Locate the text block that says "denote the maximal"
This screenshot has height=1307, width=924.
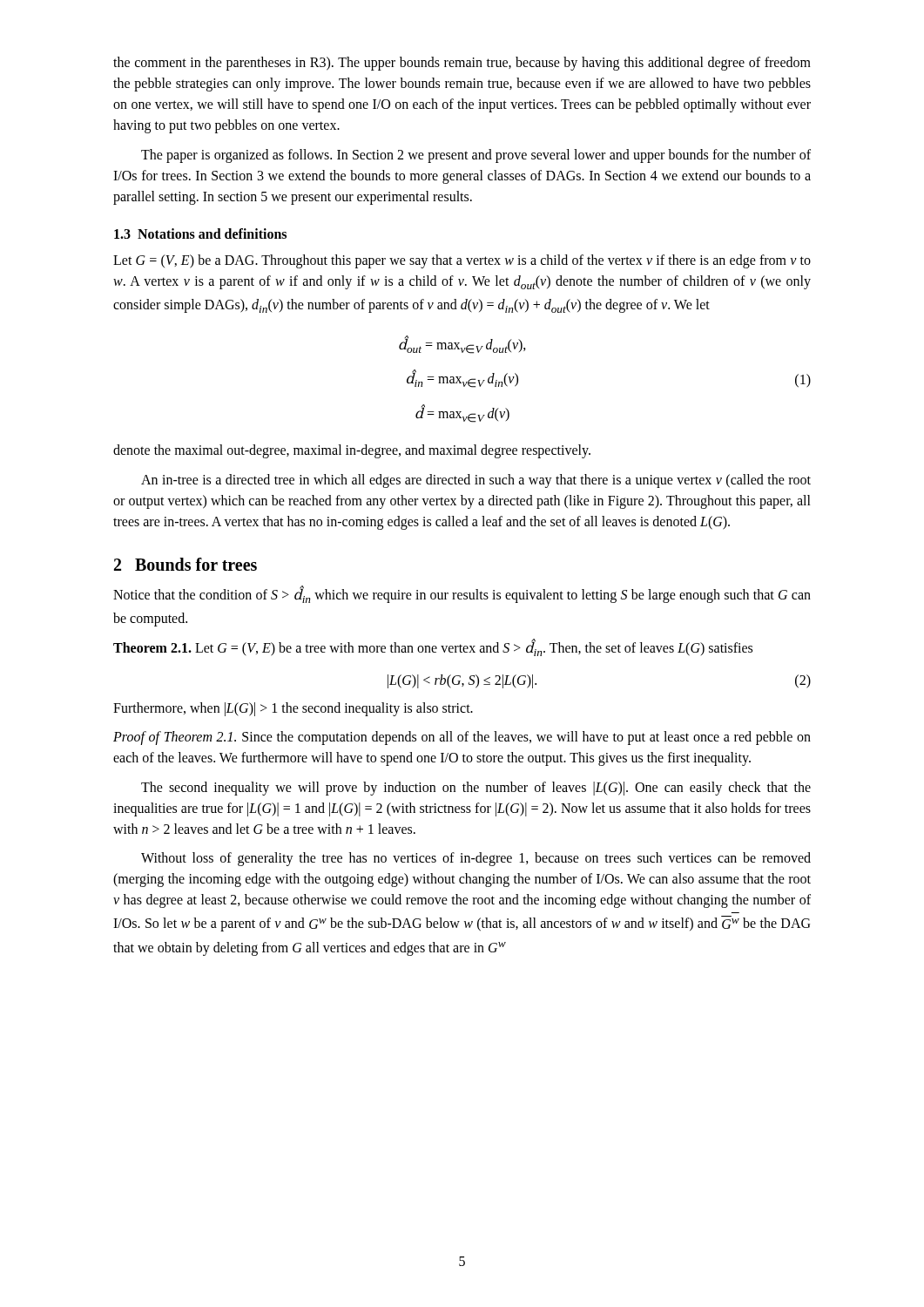pos(462,486)
